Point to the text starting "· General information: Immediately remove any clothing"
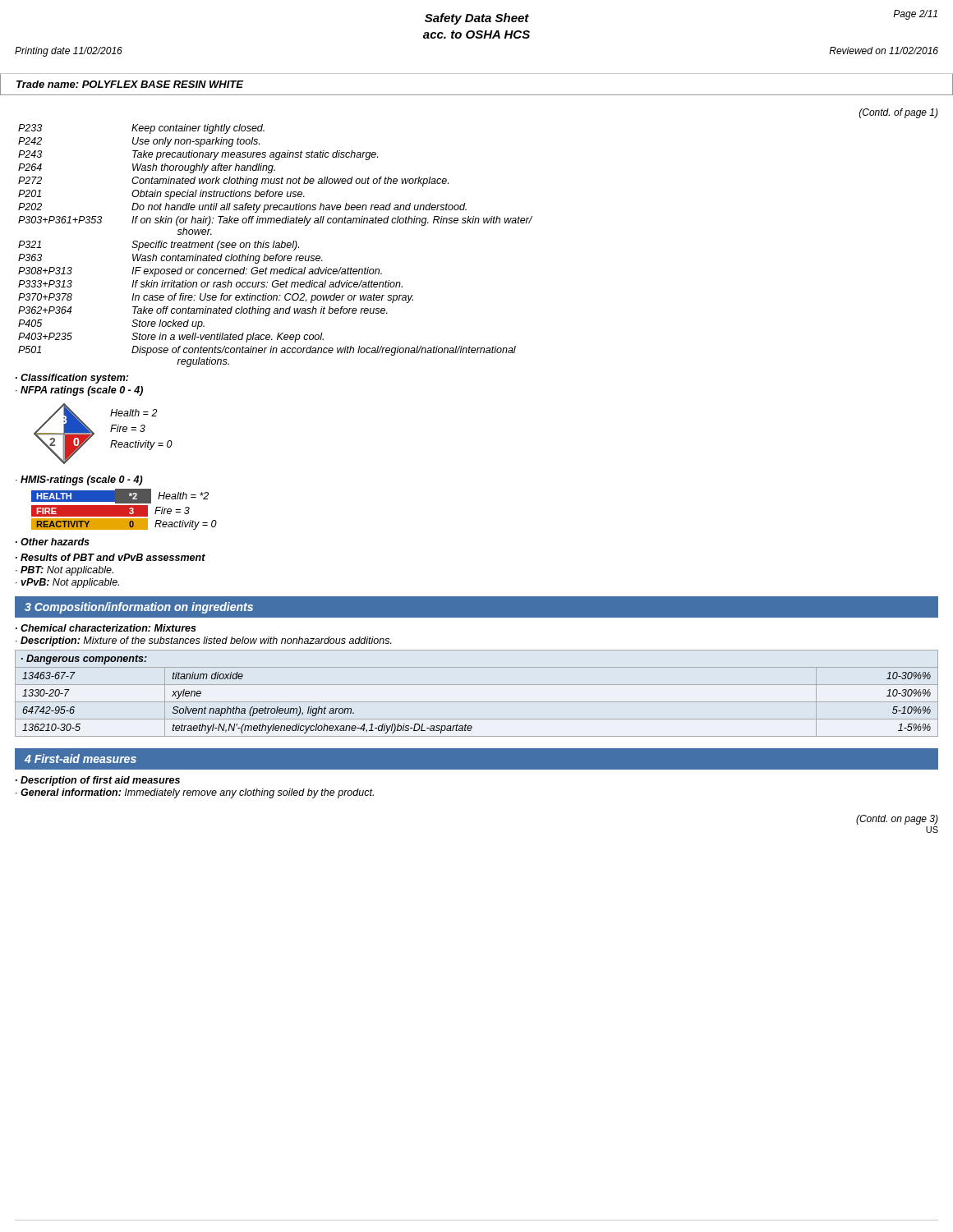Image resolution: width=953 pixels, height=1232 pixels. pyautogui.click(x=195, y=793)
